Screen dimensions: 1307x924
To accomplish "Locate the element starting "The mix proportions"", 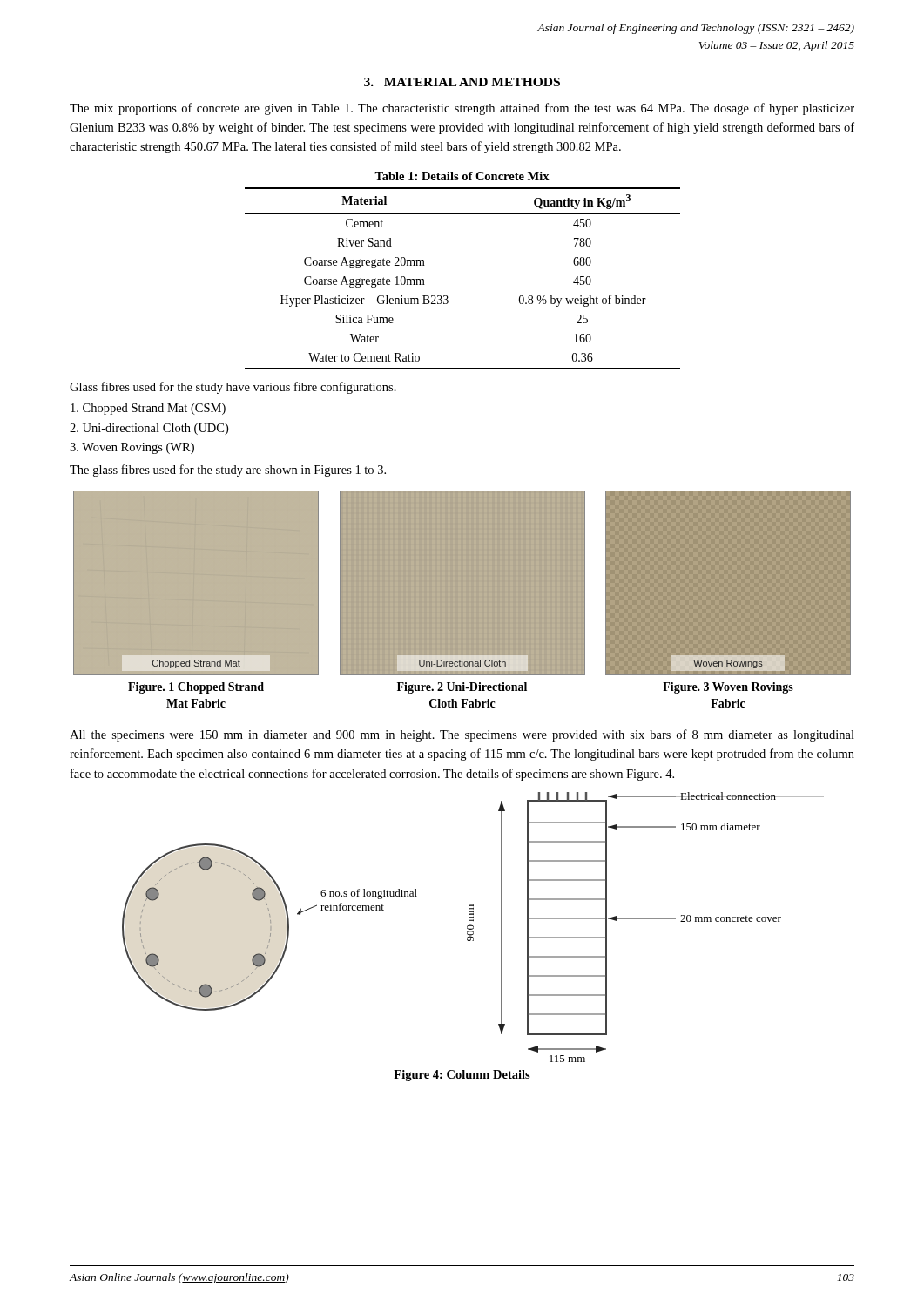I will pyautogui.click(x=462, y=127).
